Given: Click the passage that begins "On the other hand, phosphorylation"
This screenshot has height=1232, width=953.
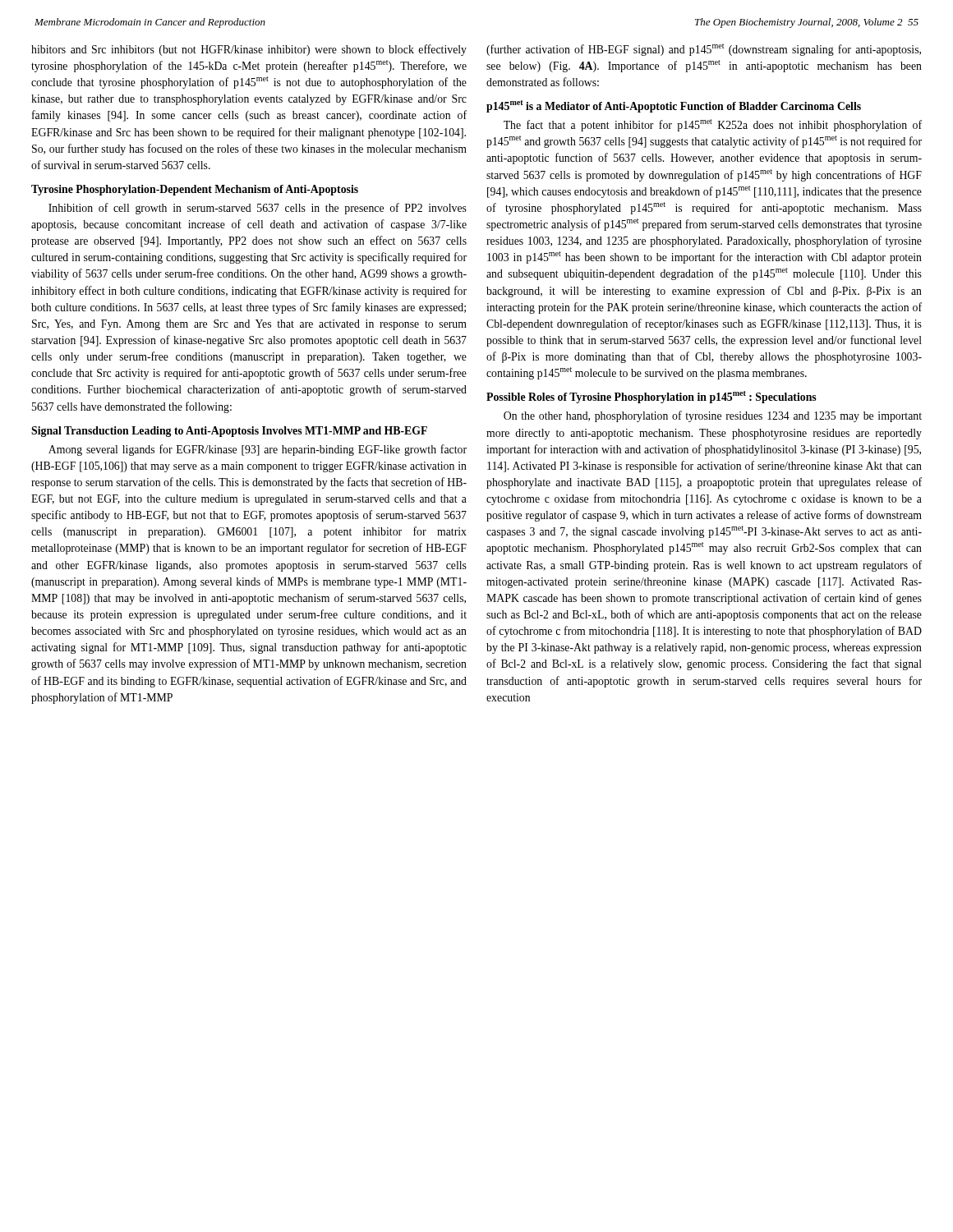Looking at the screenshot, I should [704, 557].
